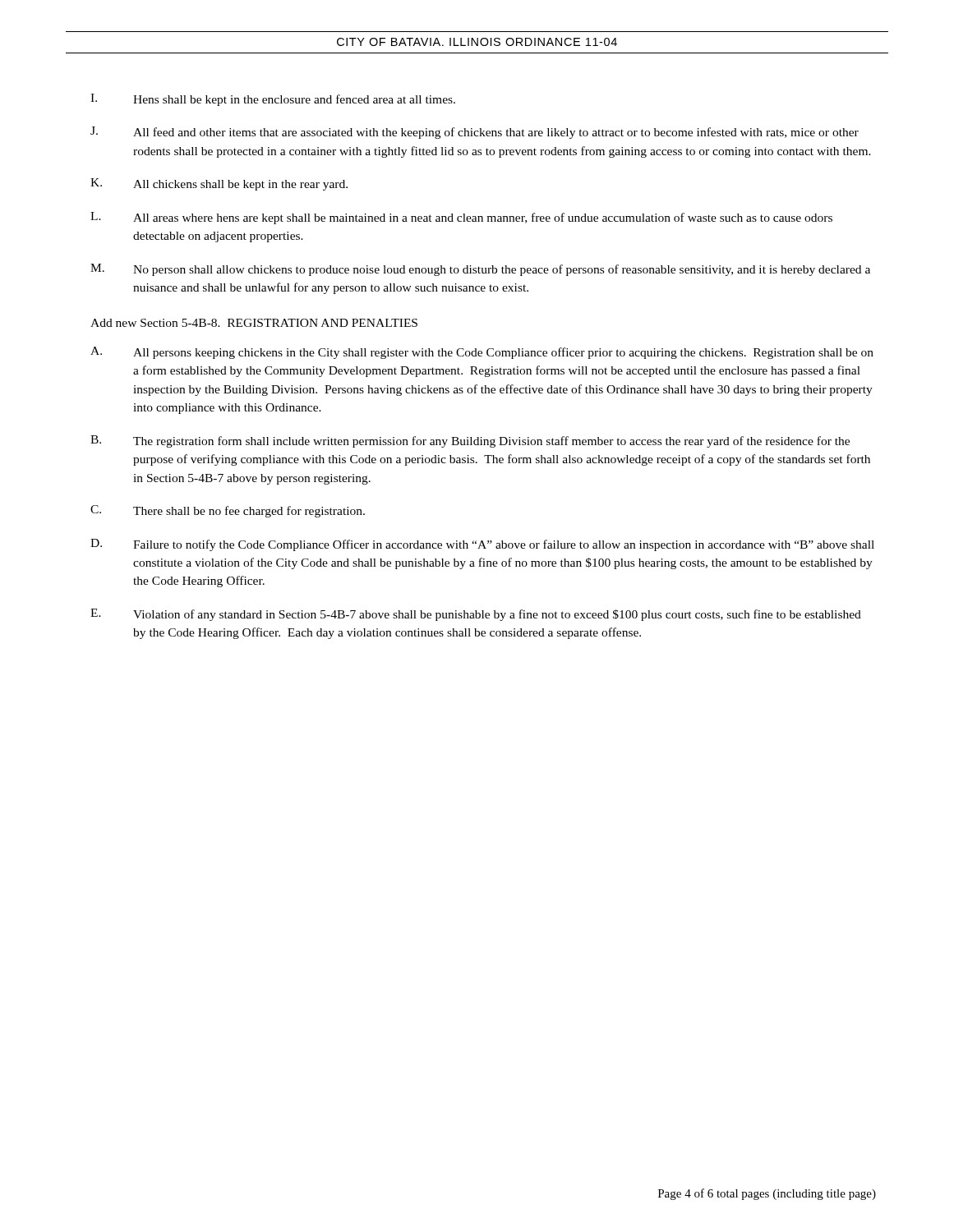Screen dimensions: 1232x954
Task: Point to the block beginning "B. The registration form shall"
Action: (483, 459)
